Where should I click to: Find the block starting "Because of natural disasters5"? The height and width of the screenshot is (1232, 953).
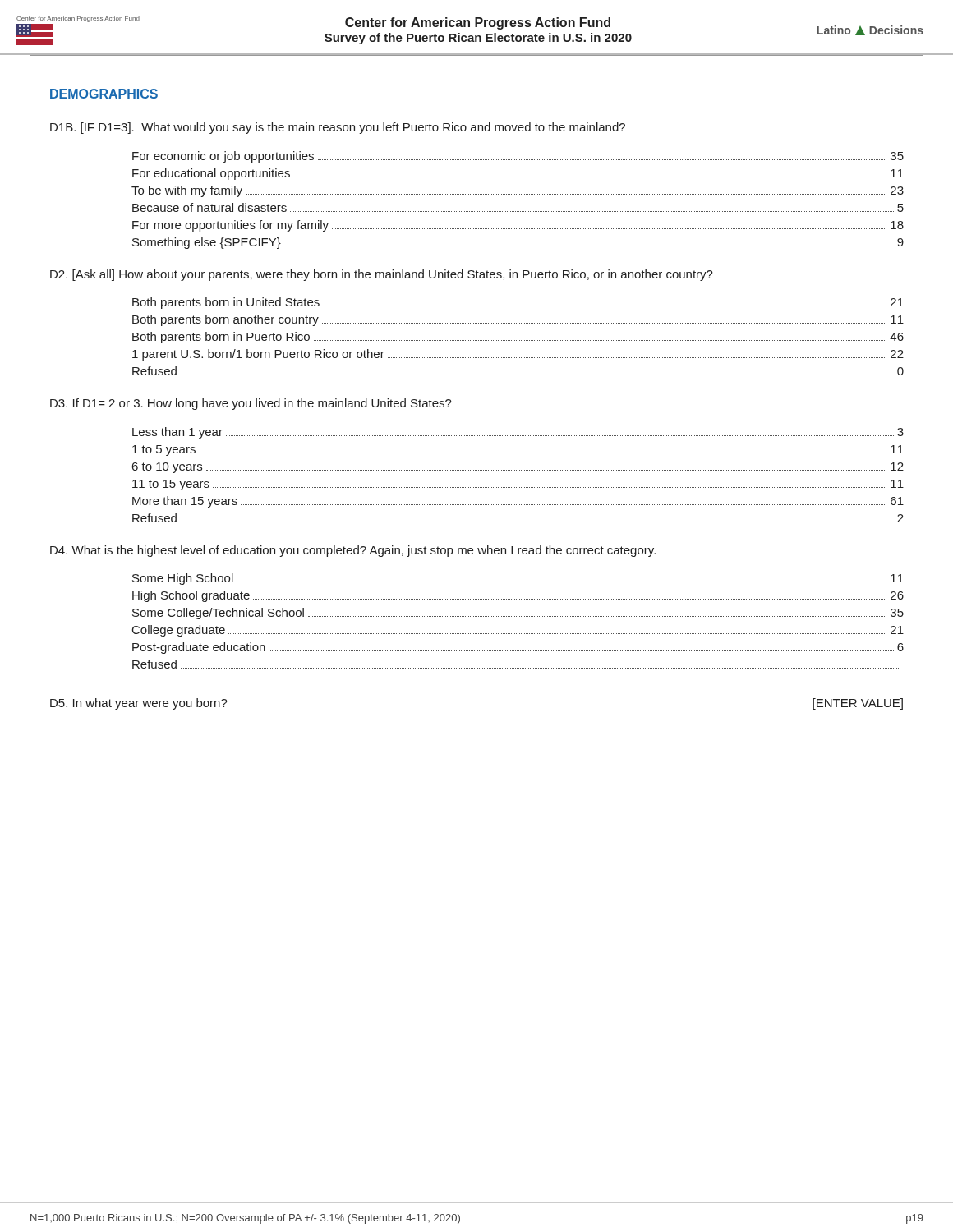coord(518,207)
